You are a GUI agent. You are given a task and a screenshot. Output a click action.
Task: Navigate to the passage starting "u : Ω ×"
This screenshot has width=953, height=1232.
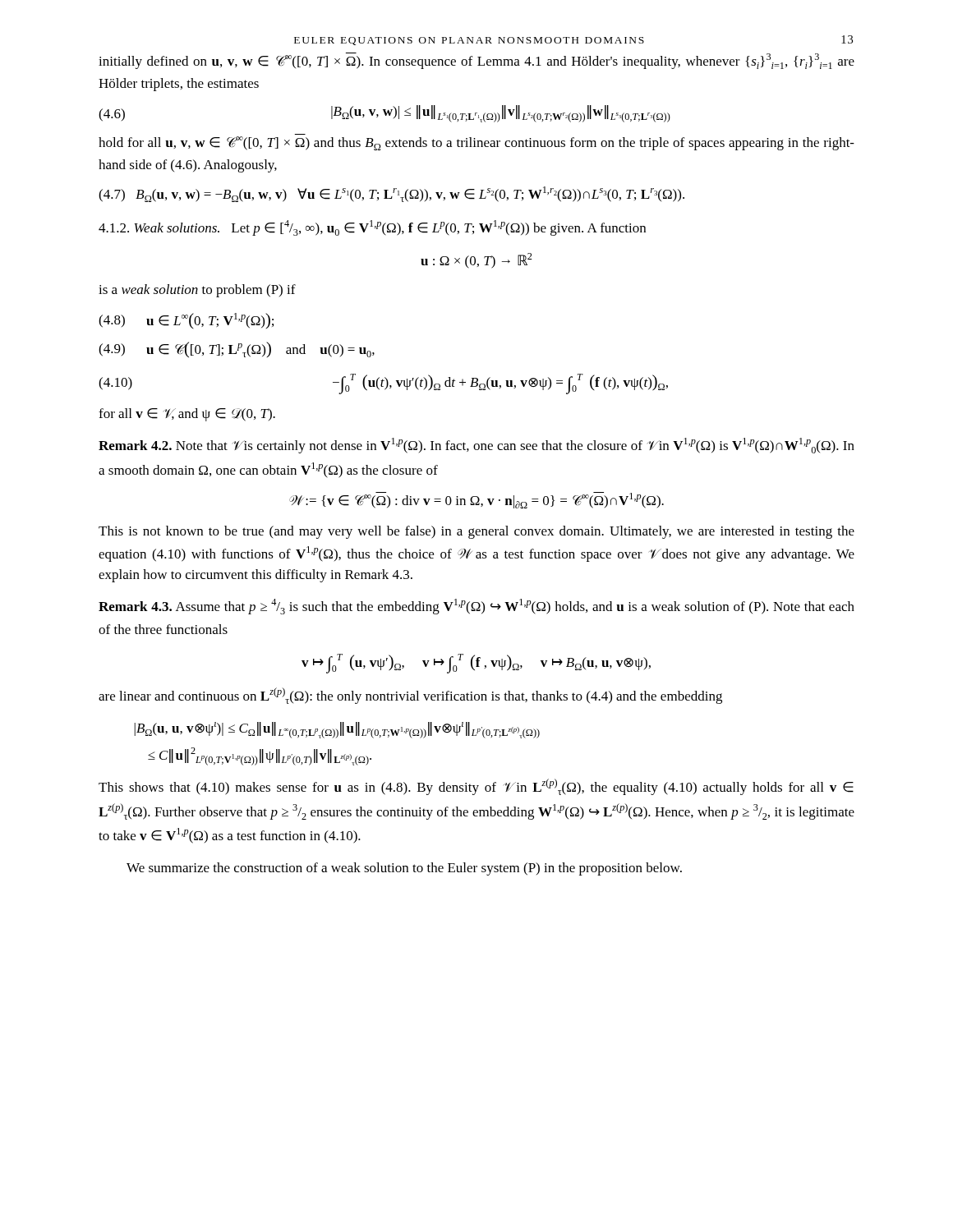pos(476,259)
